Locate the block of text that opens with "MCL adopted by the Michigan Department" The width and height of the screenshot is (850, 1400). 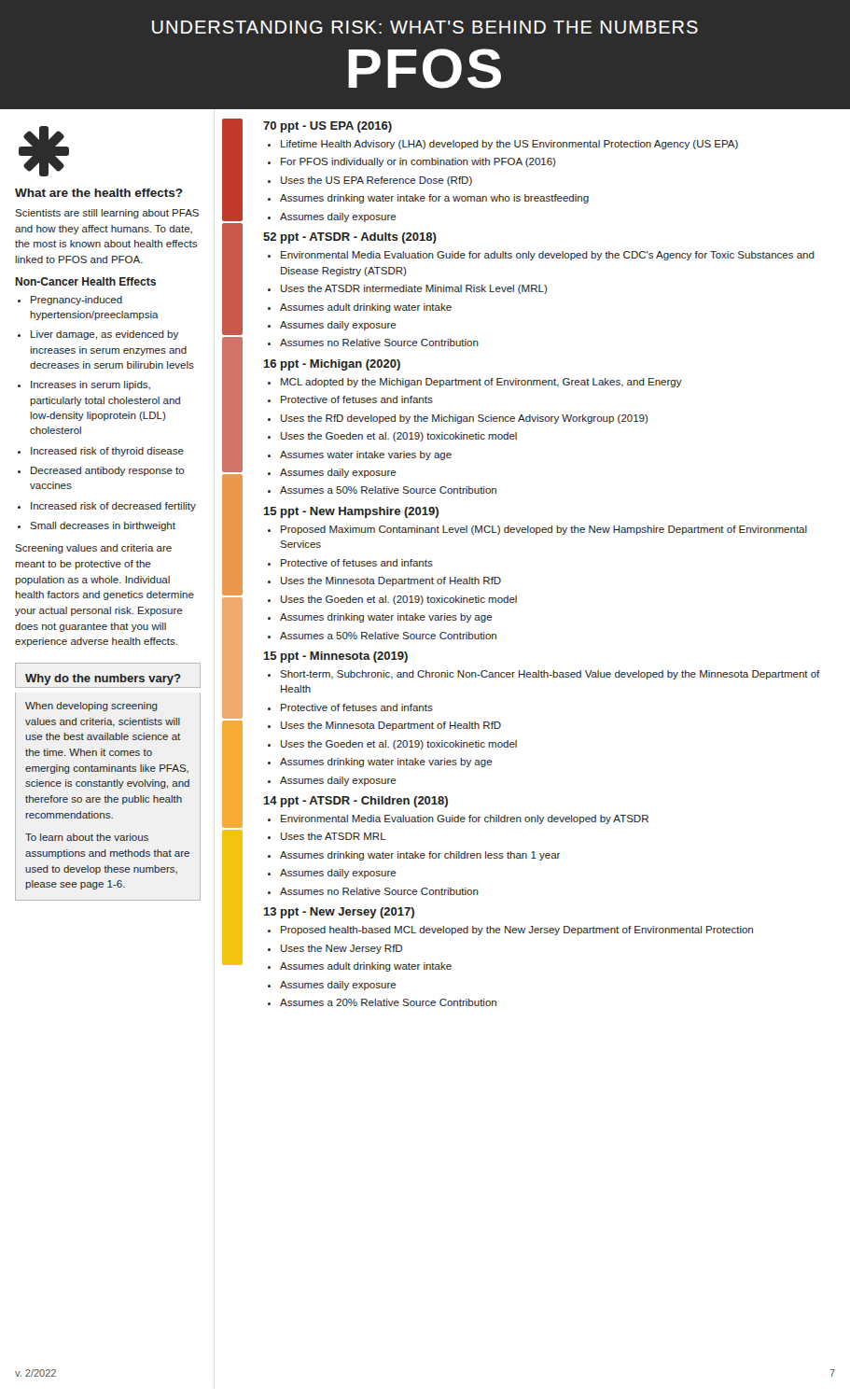coord(475,383)
